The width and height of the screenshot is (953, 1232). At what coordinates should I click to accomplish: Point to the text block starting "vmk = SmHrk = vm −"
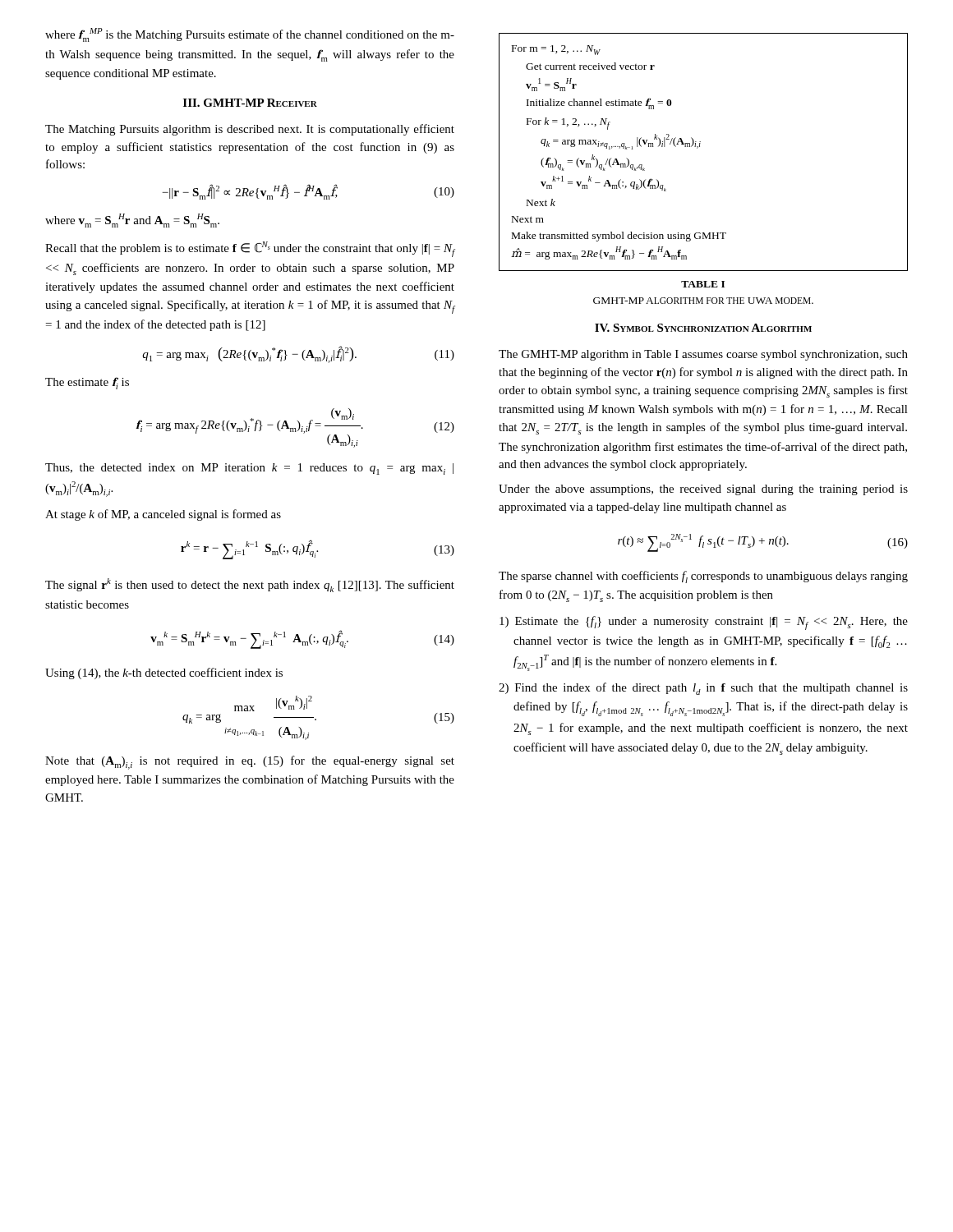point(302,639)
